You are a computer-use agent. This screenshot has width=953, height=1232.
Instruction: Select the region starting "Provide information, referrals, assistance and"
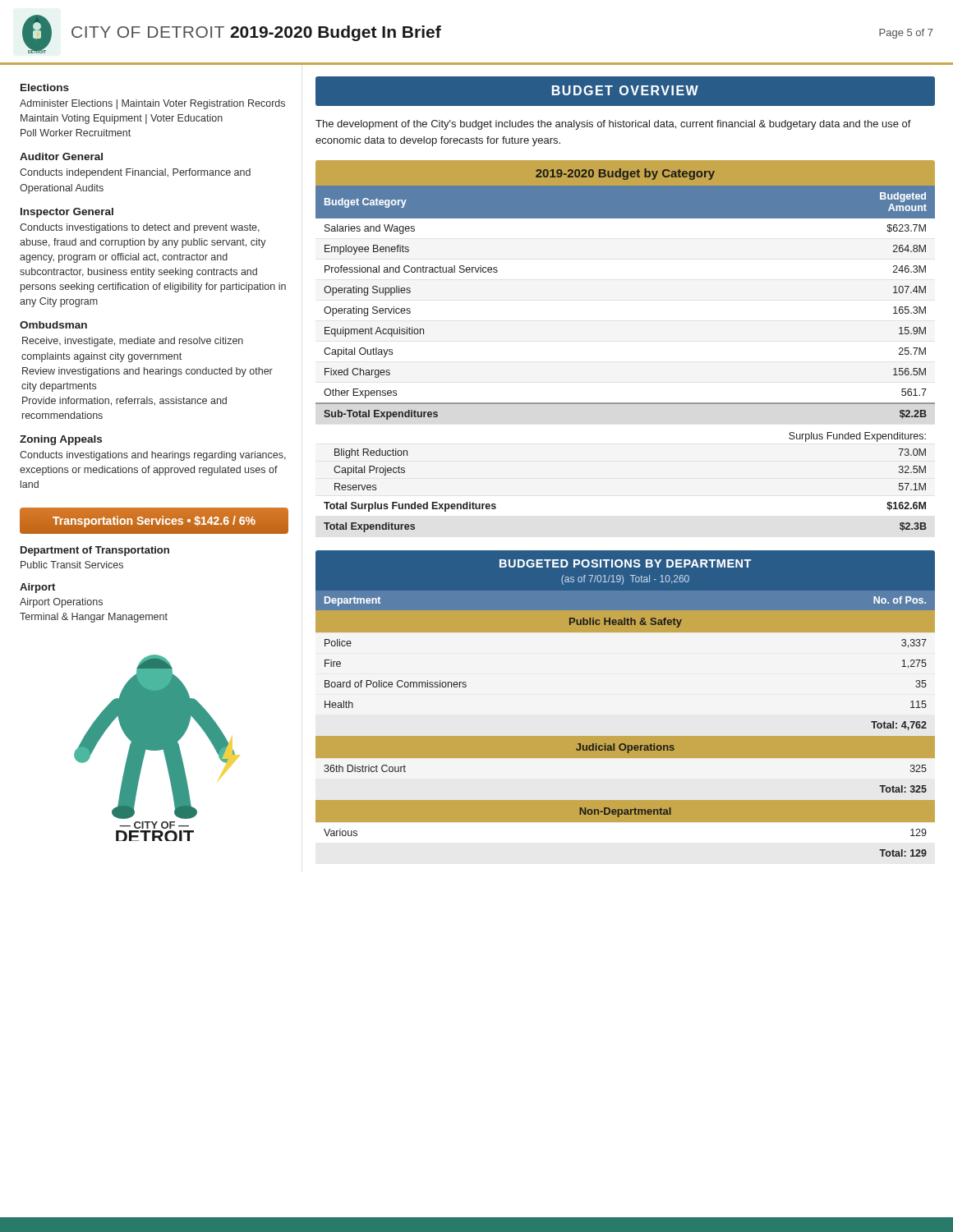pos(124,408)
